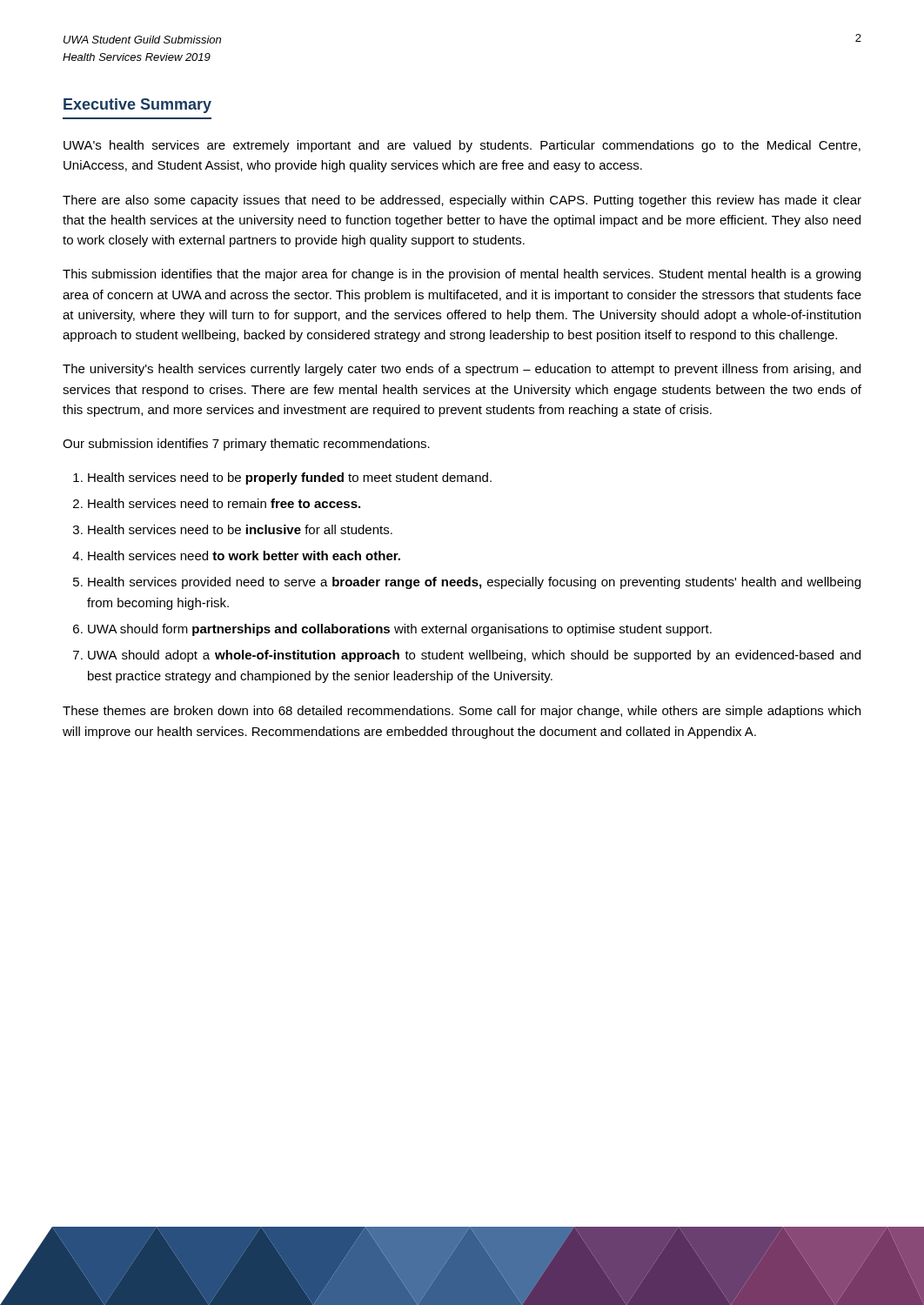Point to the passage starting "These themes are broken"
The width and height of the screenshot is (924, 1305).
[x=462, y=721]
